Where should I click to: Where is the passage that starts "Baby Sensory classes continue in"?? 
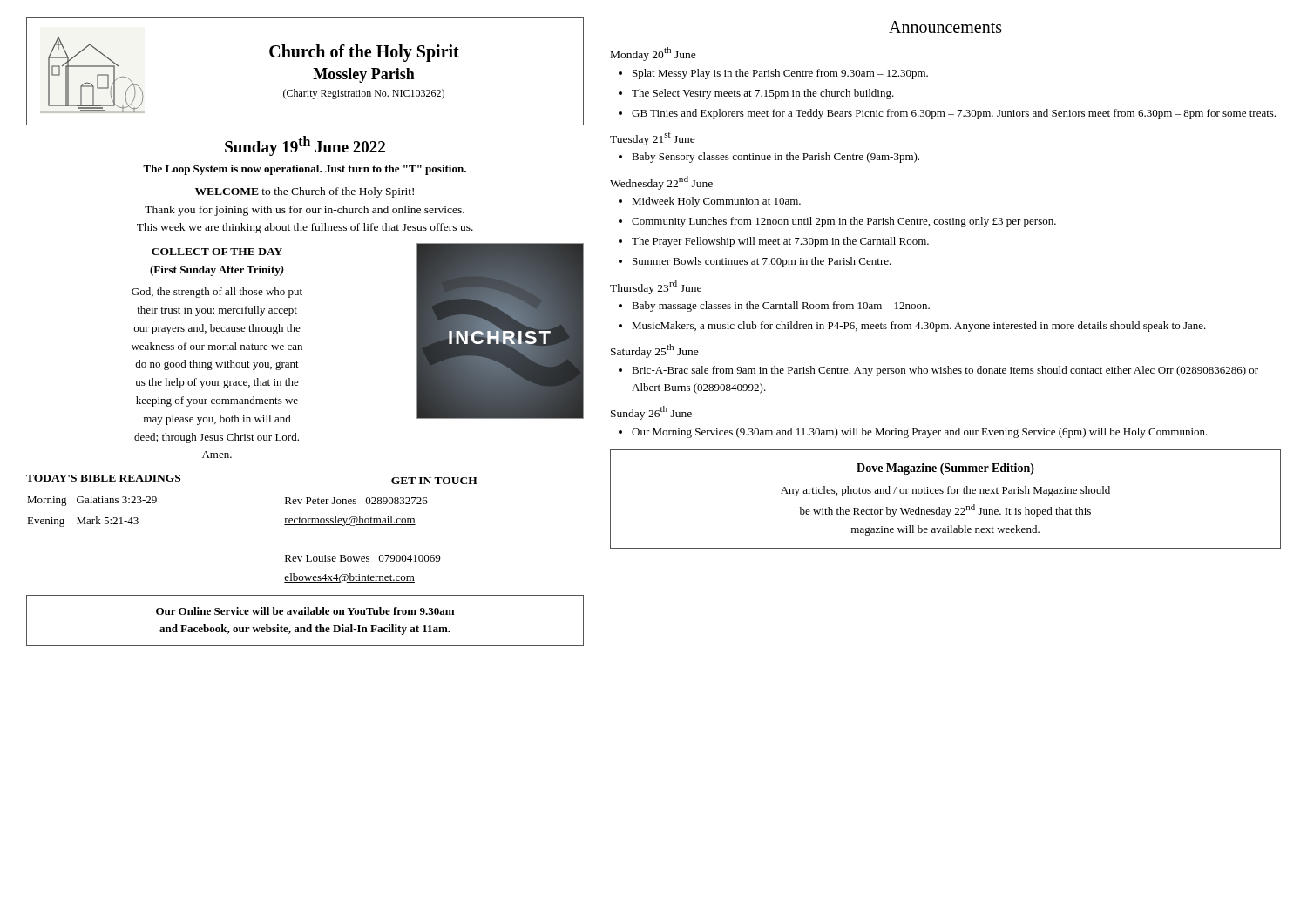click(776, 157)
